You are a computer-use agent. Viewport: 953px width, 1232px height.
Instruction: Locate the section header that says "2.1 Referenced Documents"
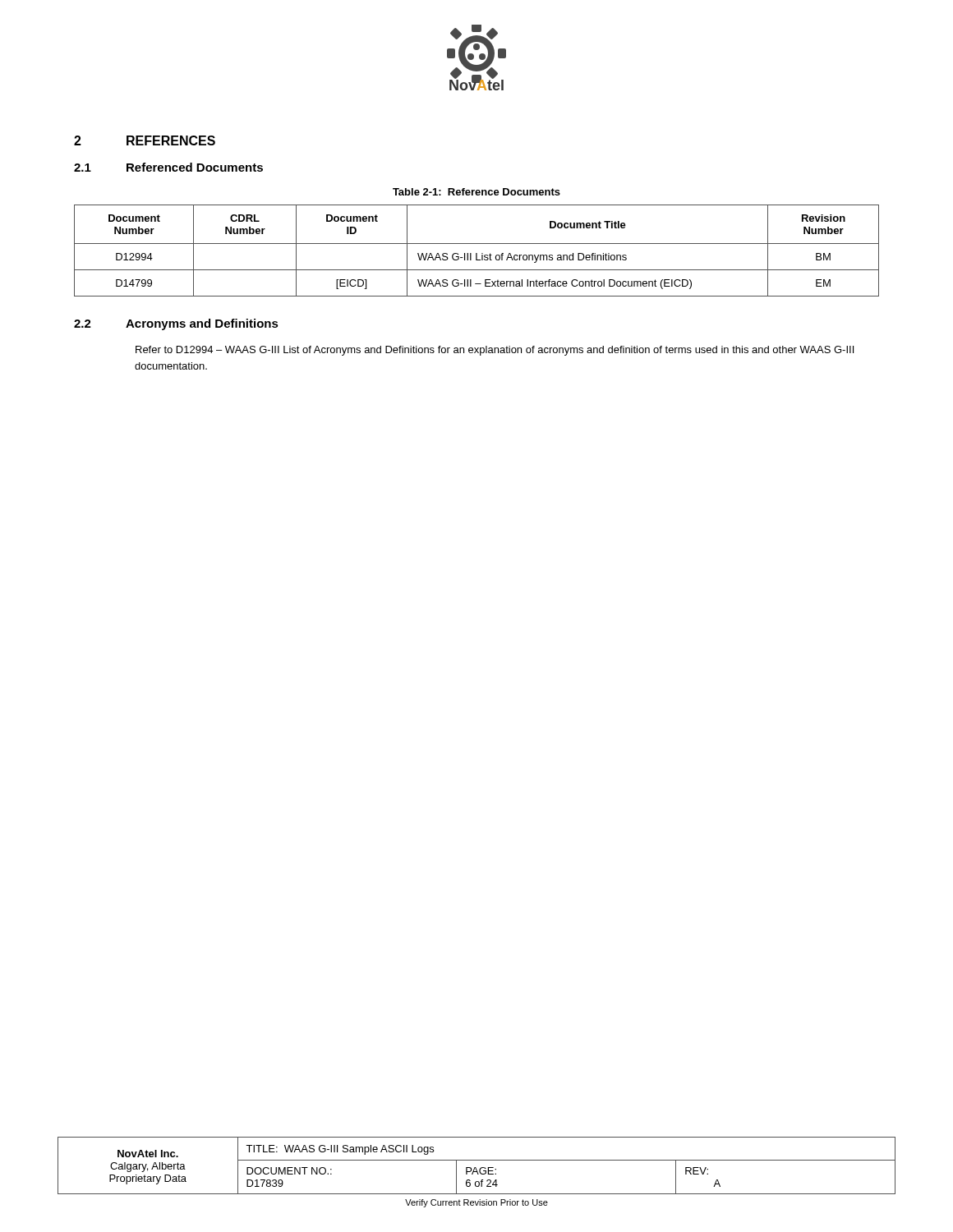[169, 167]
